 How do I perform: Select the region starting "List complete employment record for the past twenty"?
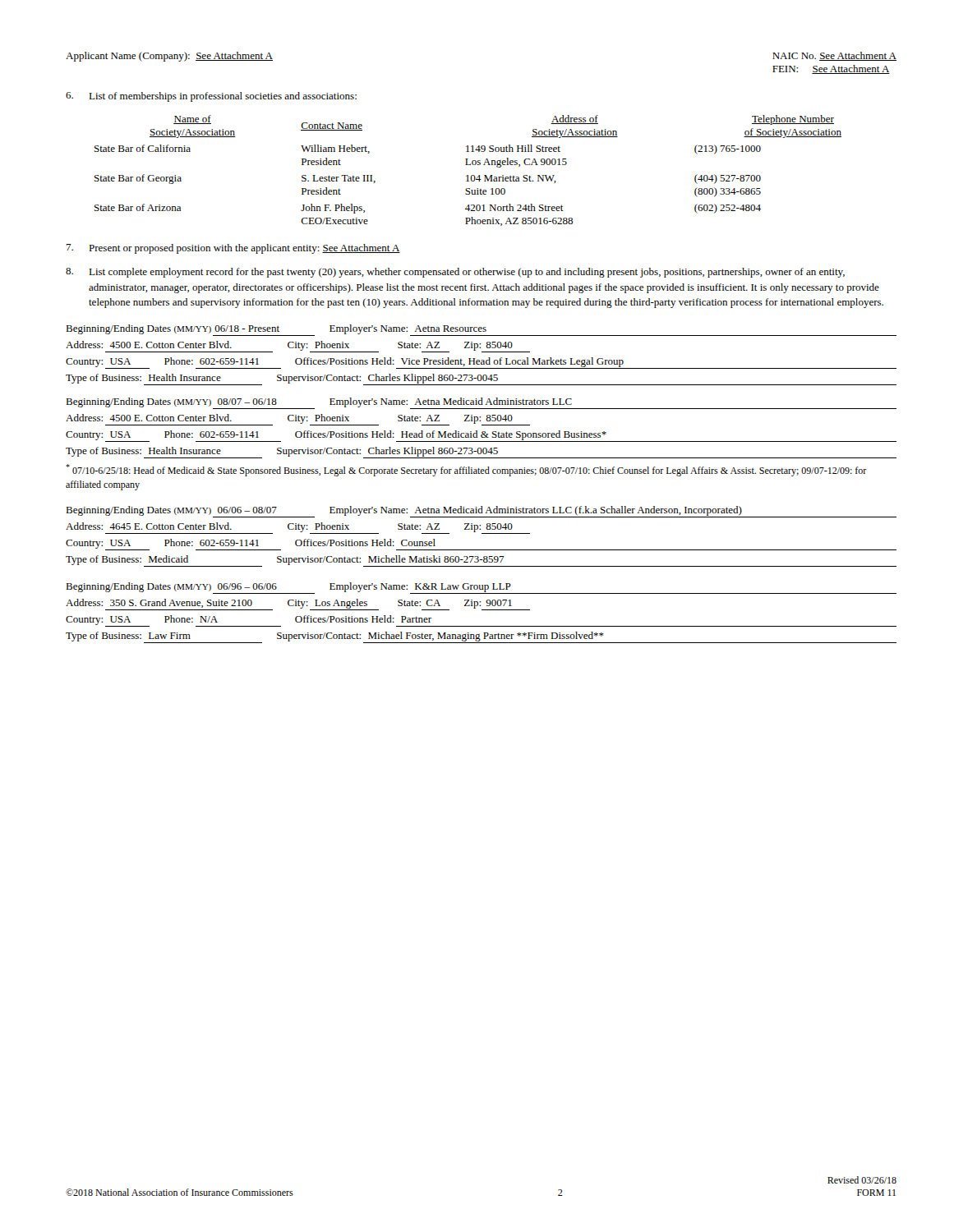pos(479,287)
